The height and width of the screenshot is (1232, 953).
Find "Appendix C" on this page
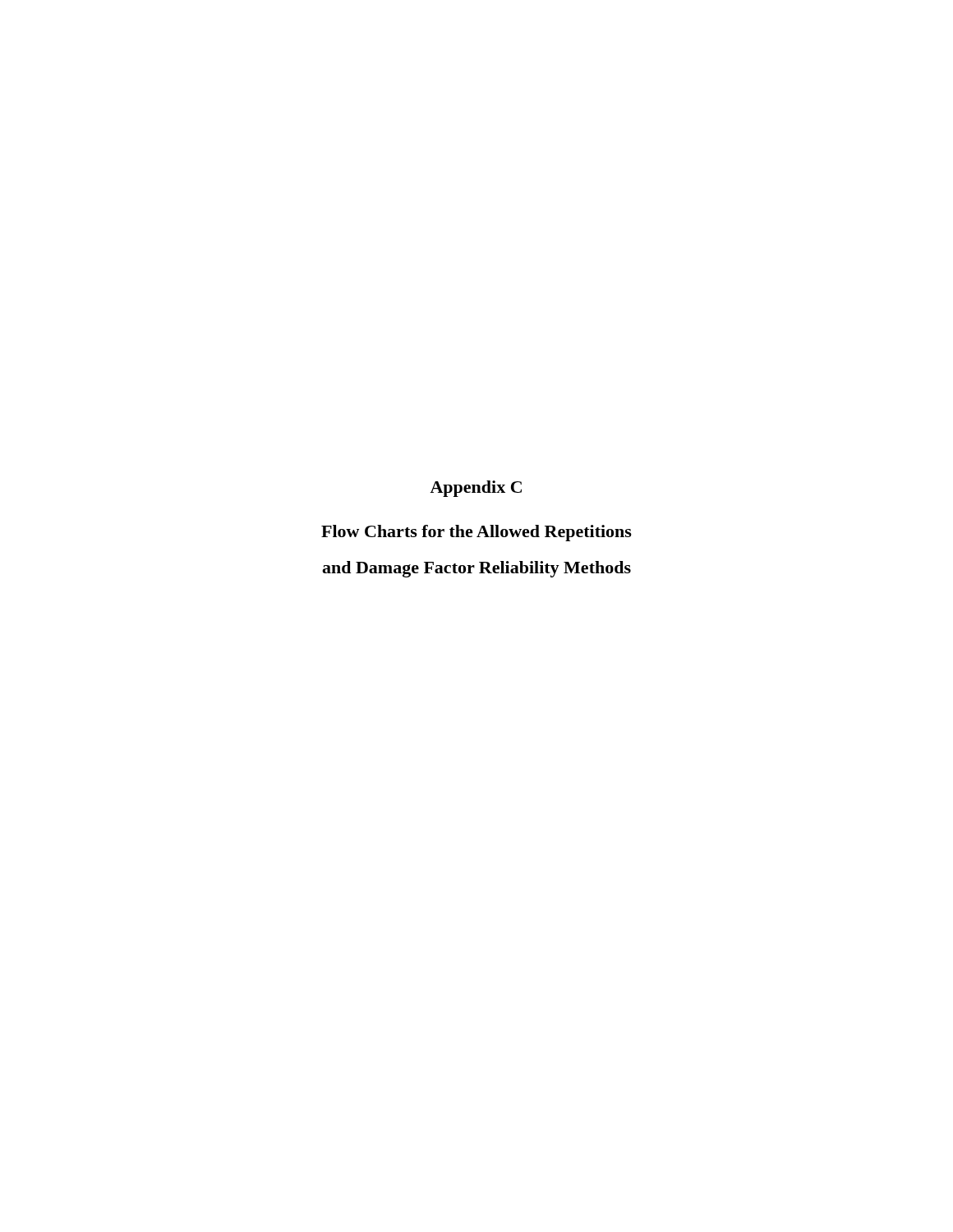pyautogui.click(x=476, y=487)
